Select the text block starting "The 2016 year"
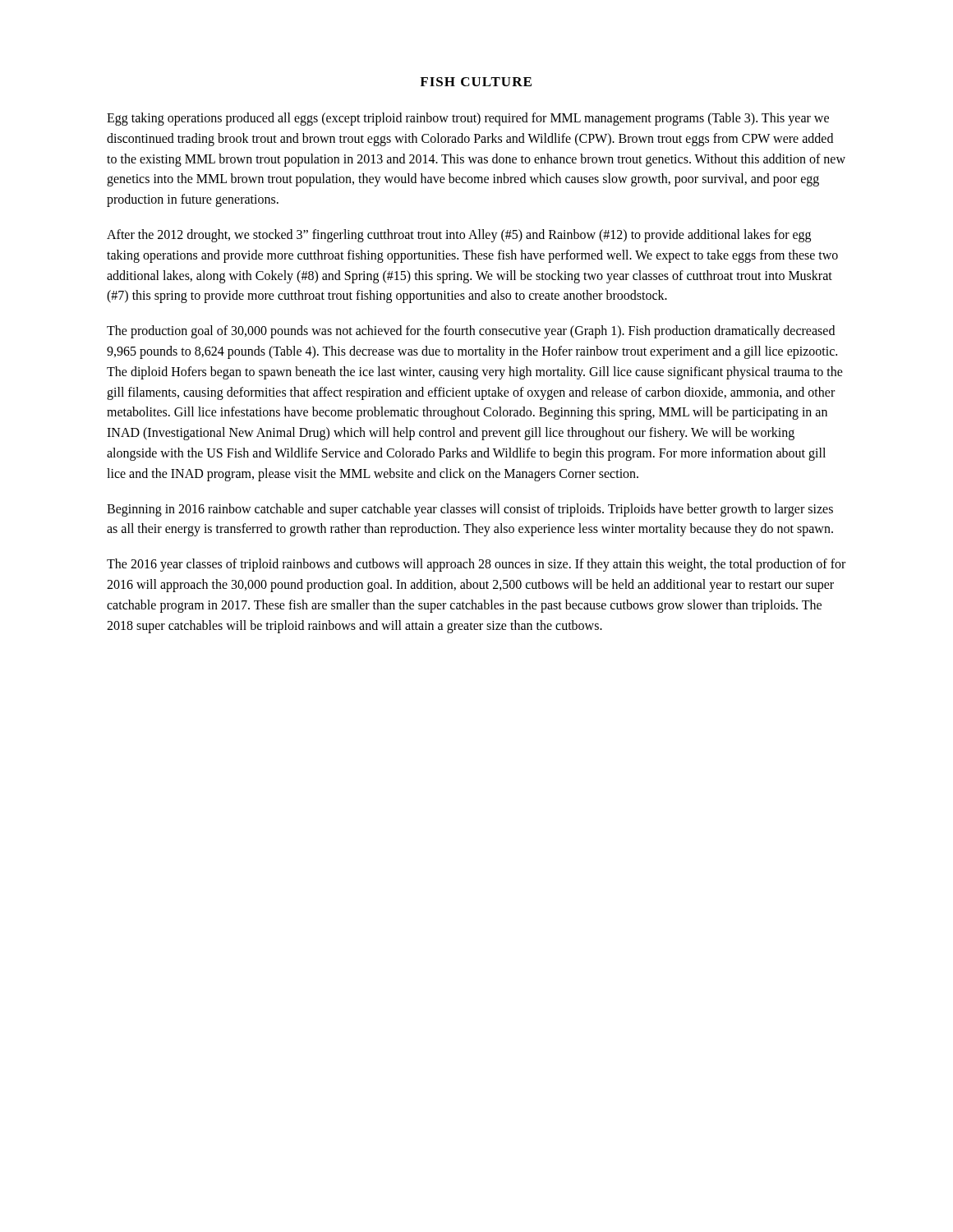The width and height of the screenshot is (953, 1232). [x=476, y=595]
